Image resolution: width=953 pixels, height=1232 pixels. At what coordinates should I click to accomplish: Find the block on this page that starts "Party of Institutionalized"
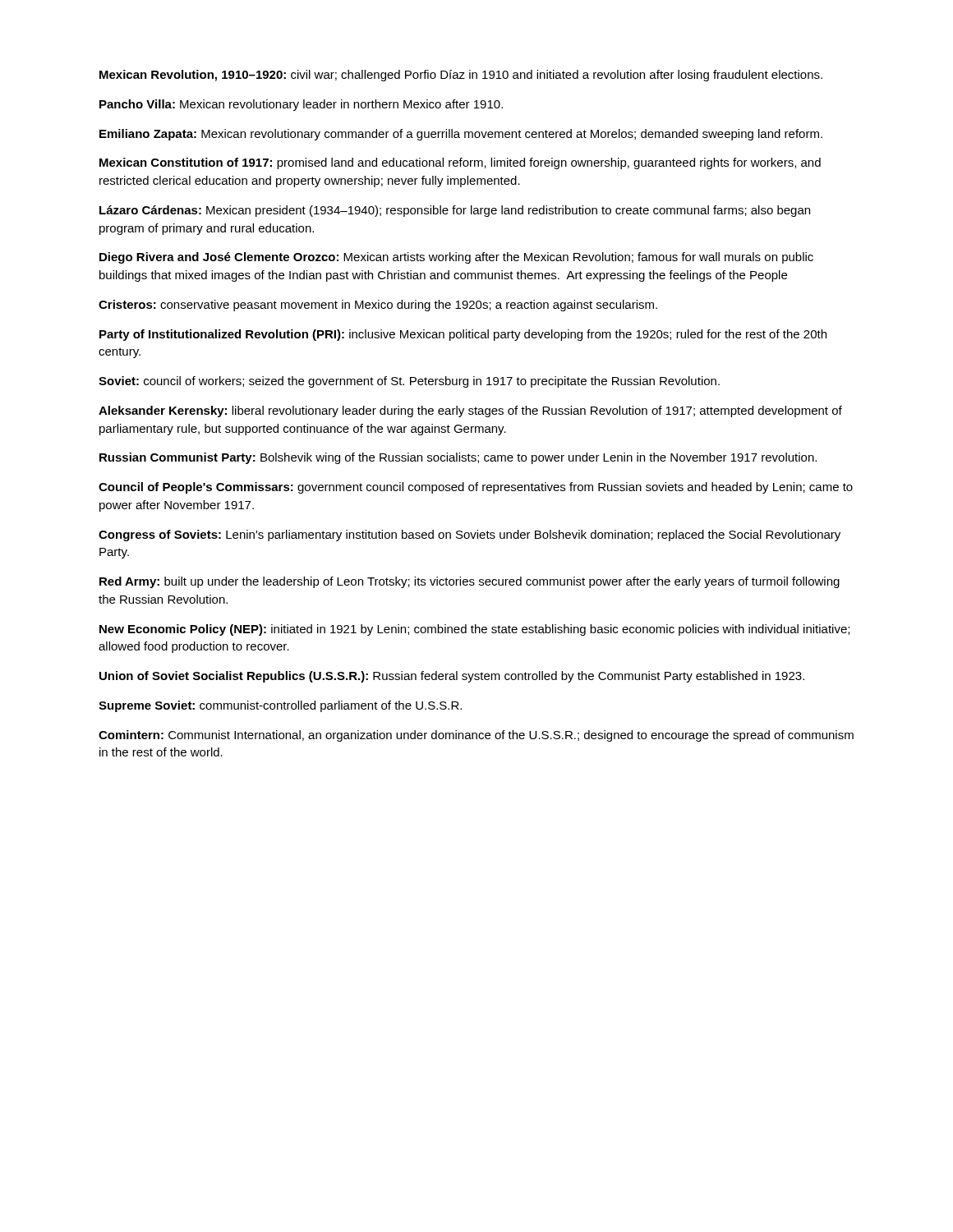463,342
